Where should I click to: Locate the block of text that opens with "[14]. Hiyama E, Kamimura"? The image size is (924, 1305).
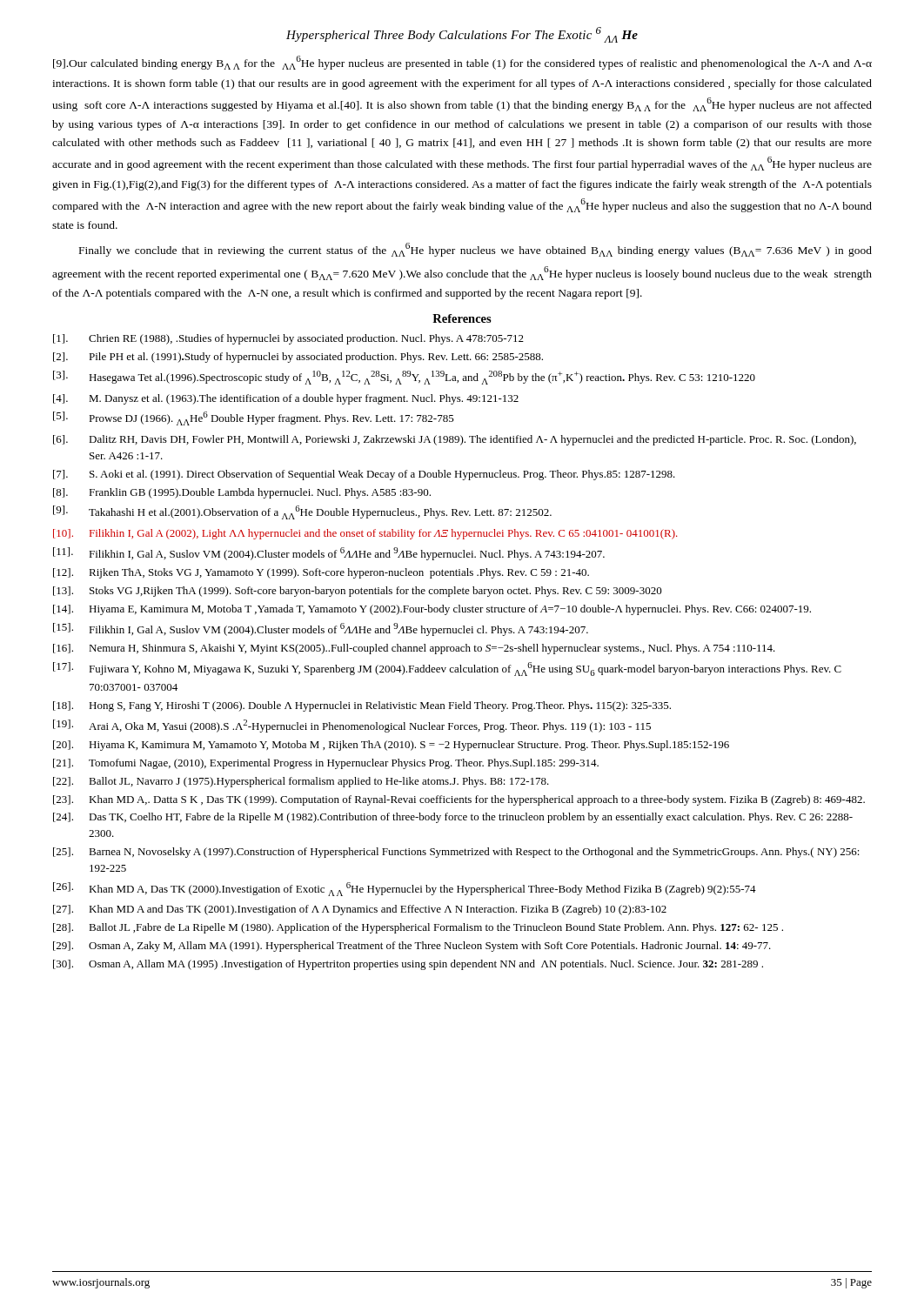pyautogui.click(x=462, y=609)
